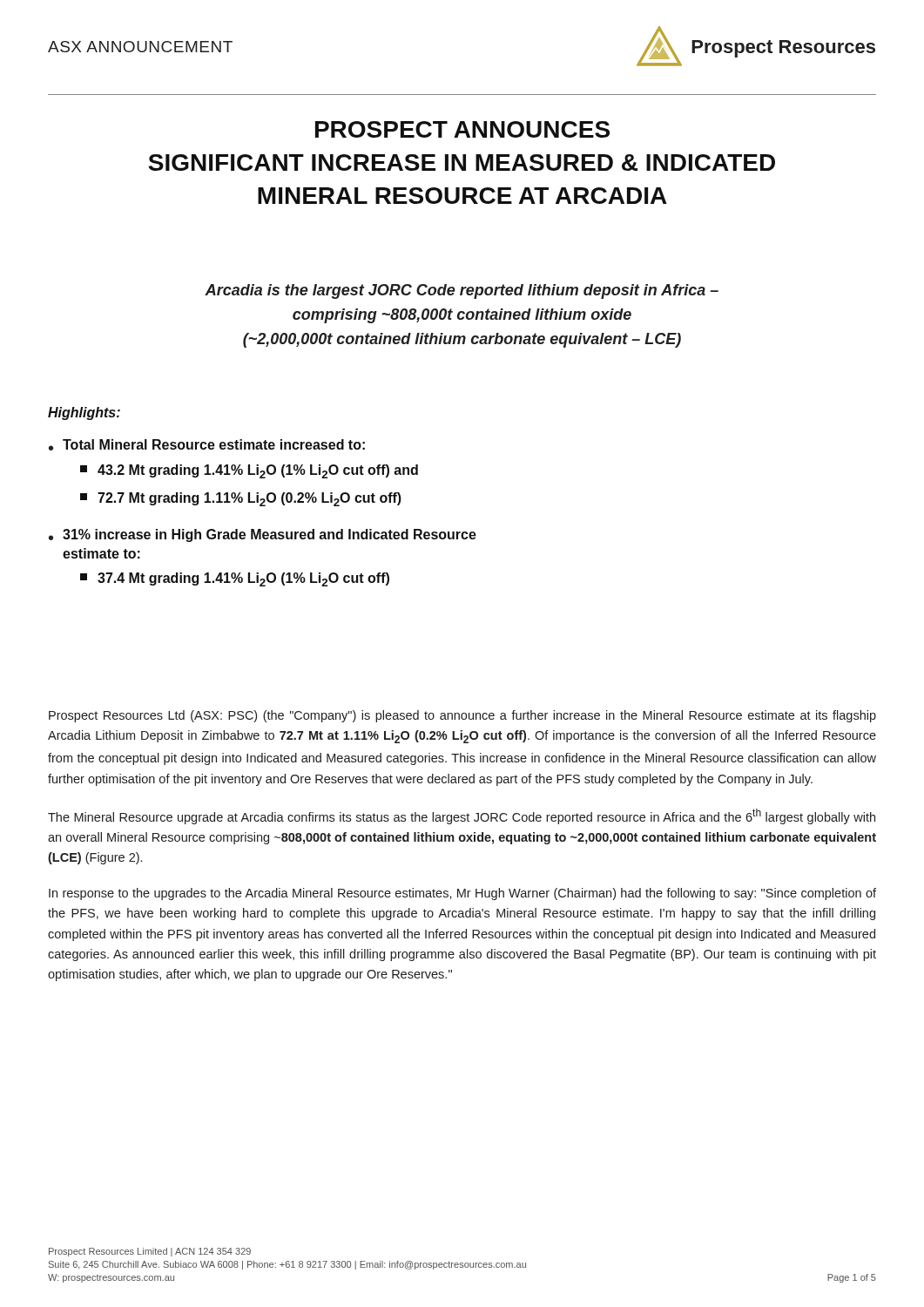Point to the title beginning "PROSPECT ANNOUNCES SIGNIFICANT INCREASE"
The width and height of the screenshot is (924, 1307).
462,163
